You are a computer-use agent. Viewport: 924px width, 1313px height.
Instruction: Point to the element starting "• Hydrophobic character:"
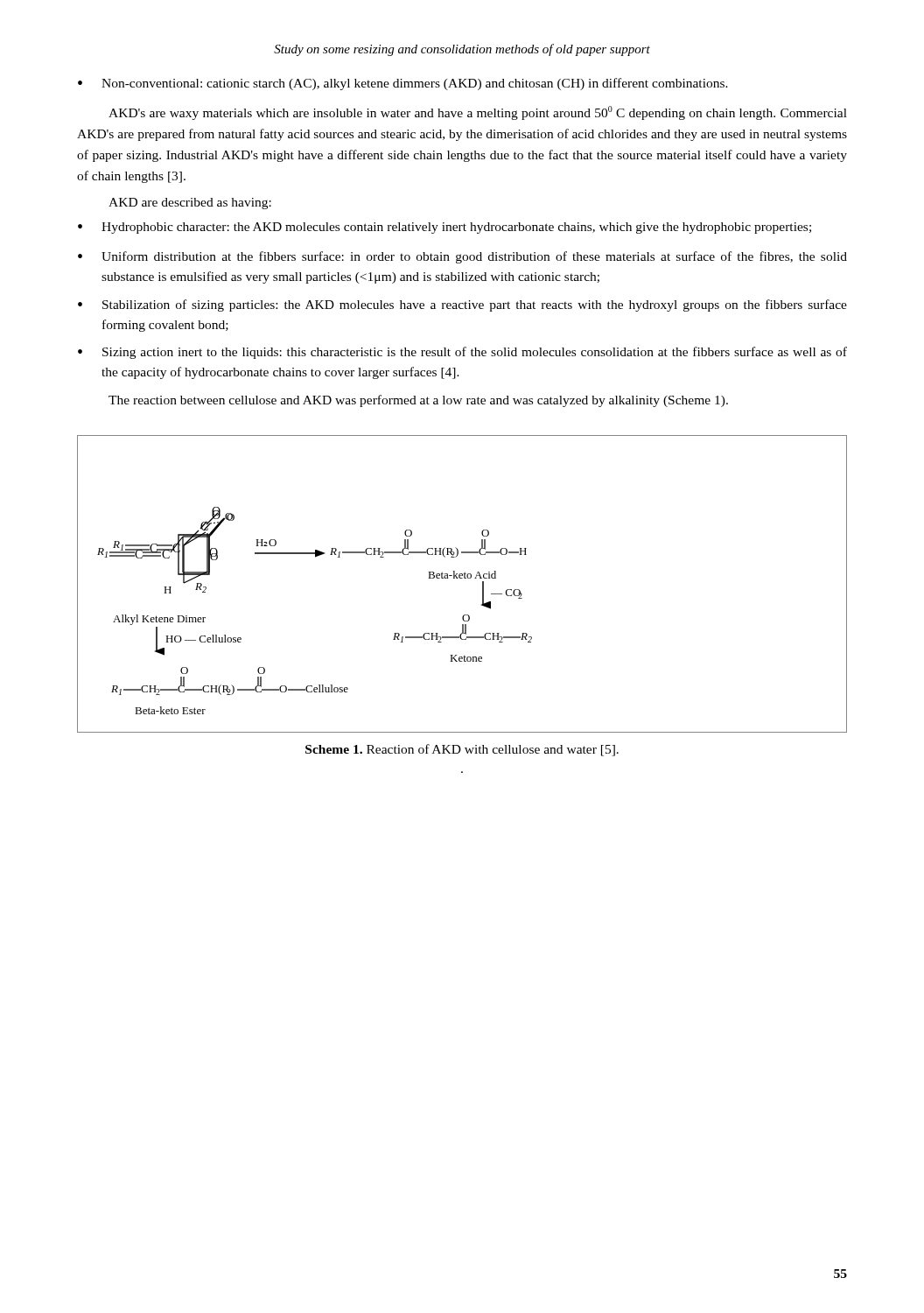pos(462,228)
